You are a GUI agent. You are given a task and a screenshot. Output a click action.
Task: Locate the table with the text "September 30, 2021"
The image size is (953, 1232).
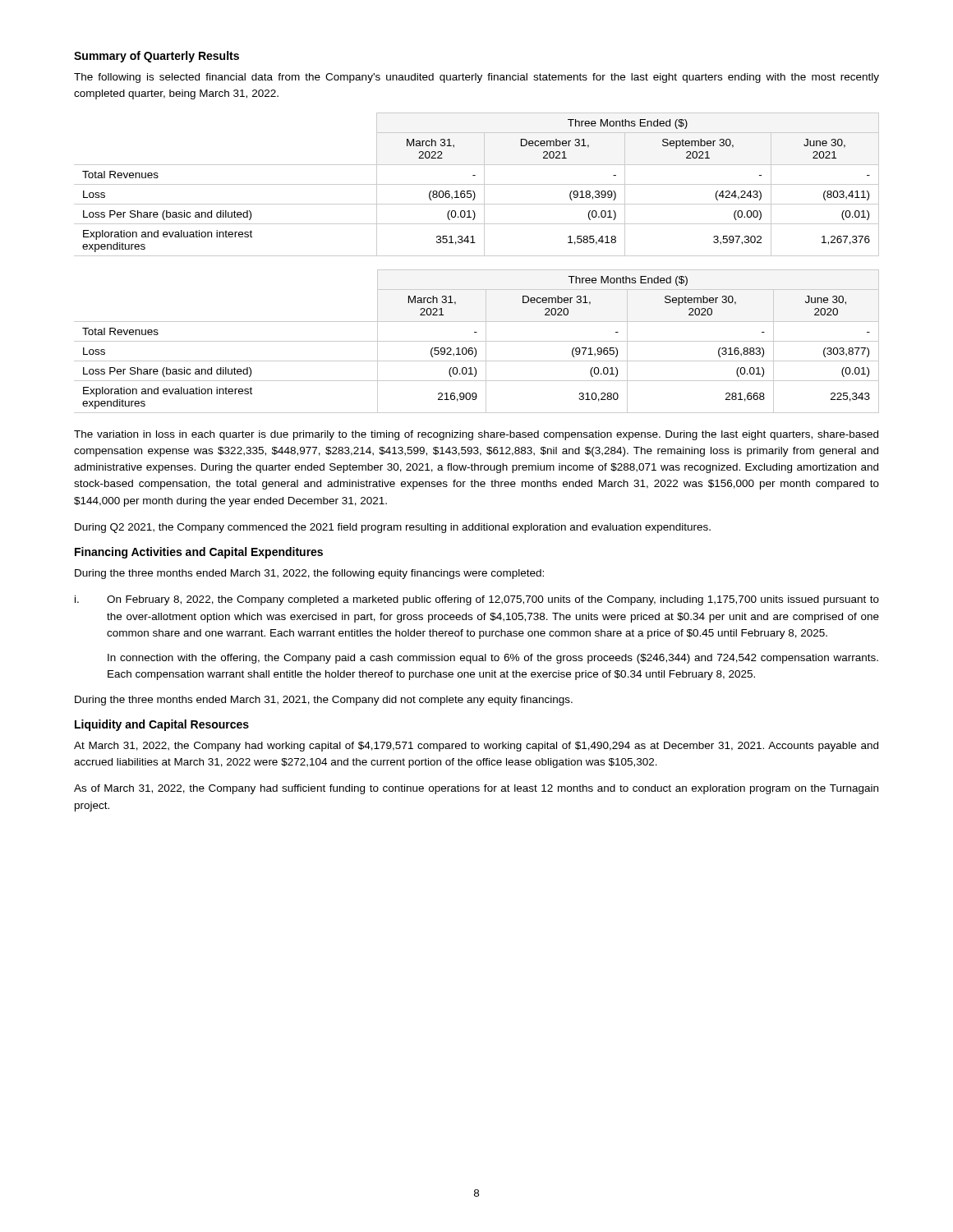(476, 184)
